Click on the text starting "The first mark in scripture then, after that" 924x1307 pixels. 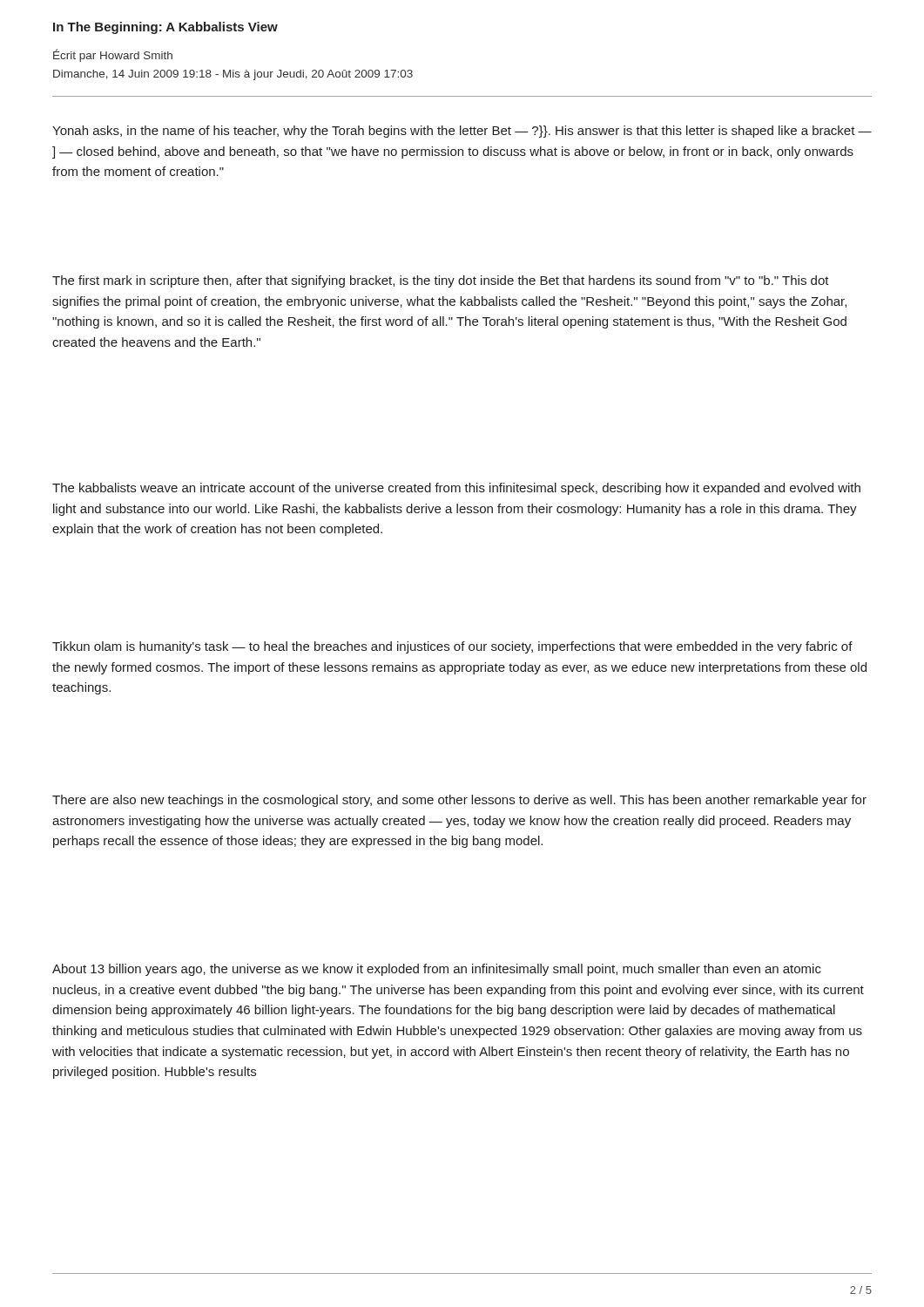coord(450,311)
